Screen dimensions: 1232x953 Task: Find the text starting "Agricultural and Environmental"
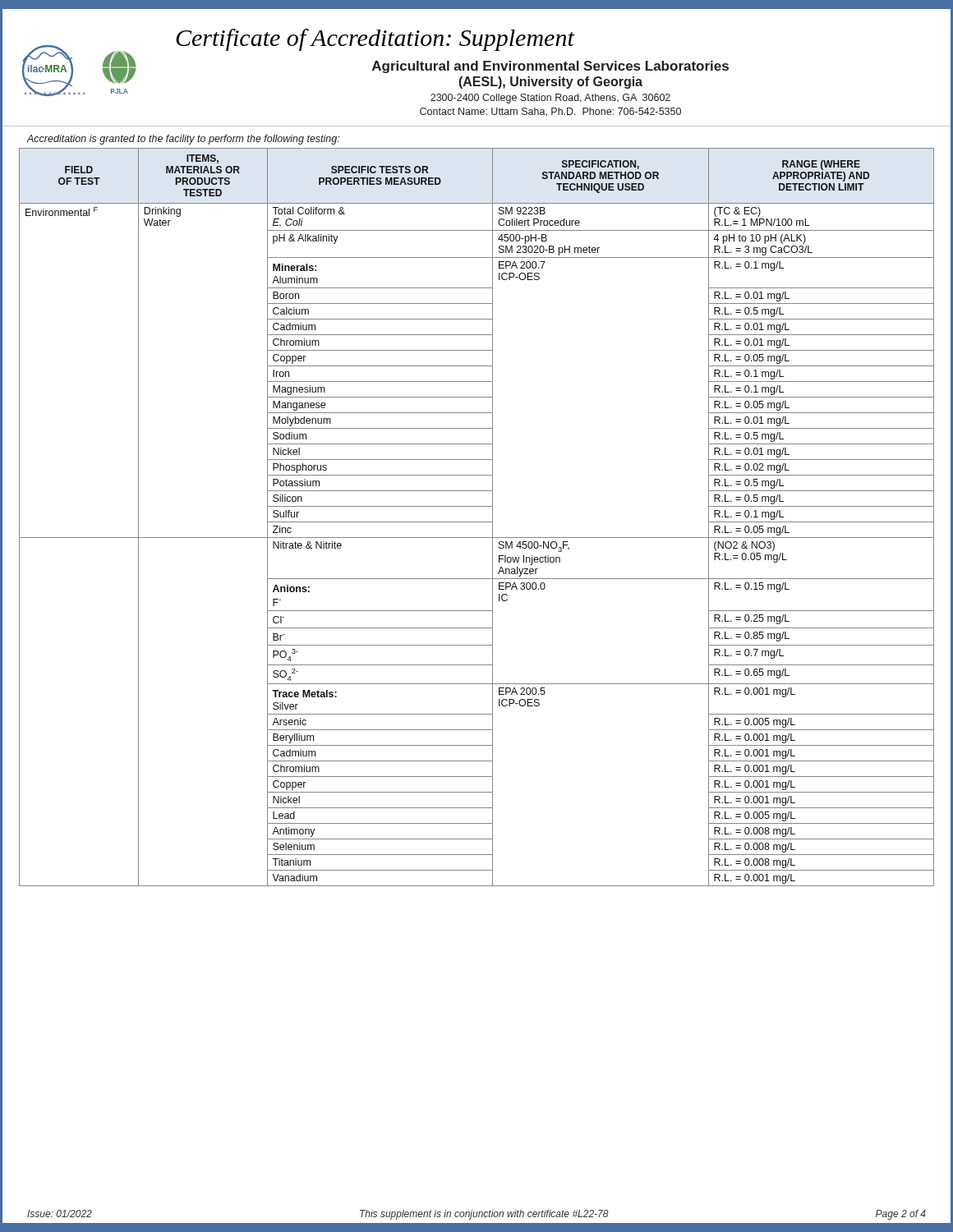(550, 88)
